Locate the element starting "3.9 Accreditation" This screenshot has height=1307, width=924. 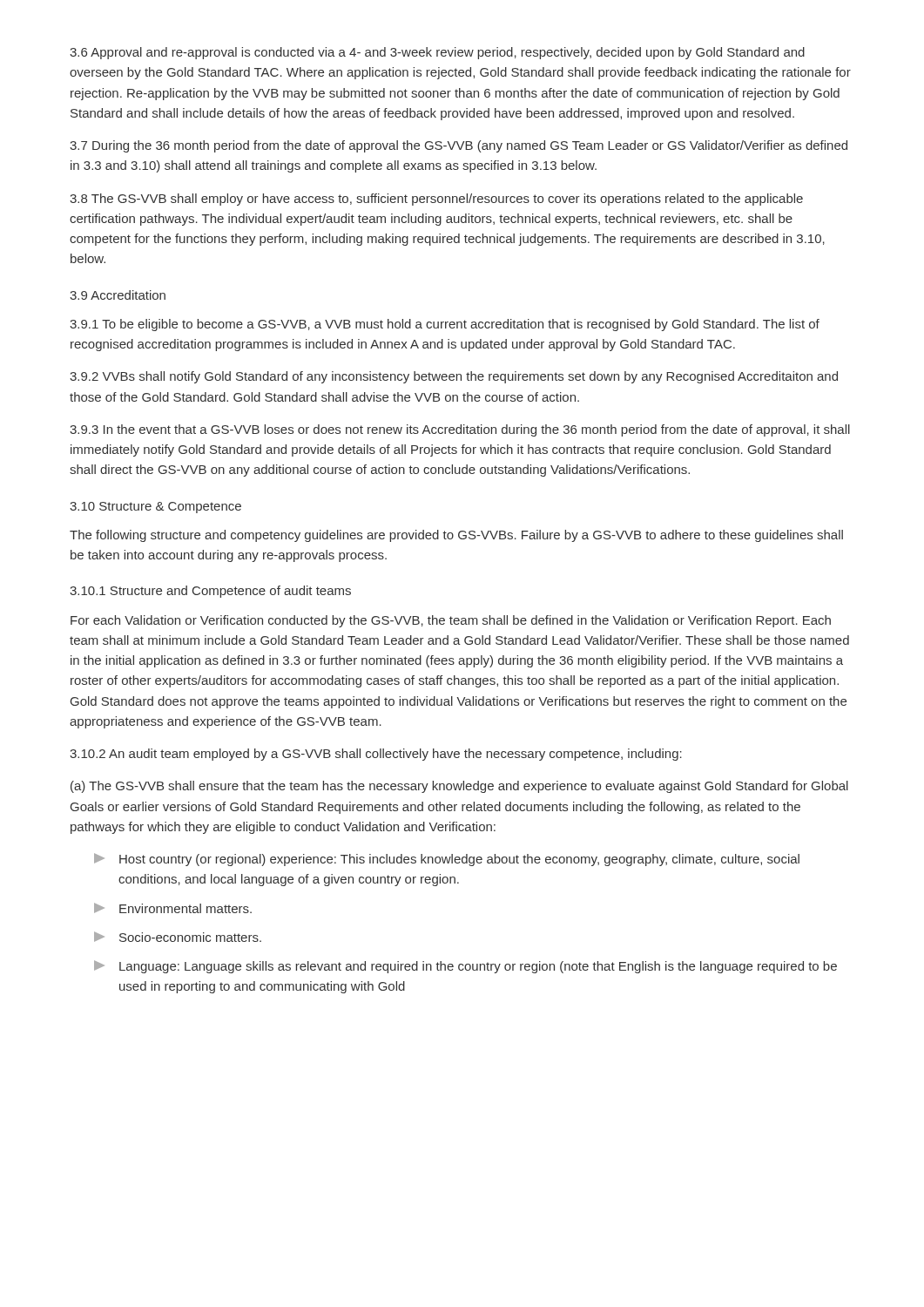118,295
